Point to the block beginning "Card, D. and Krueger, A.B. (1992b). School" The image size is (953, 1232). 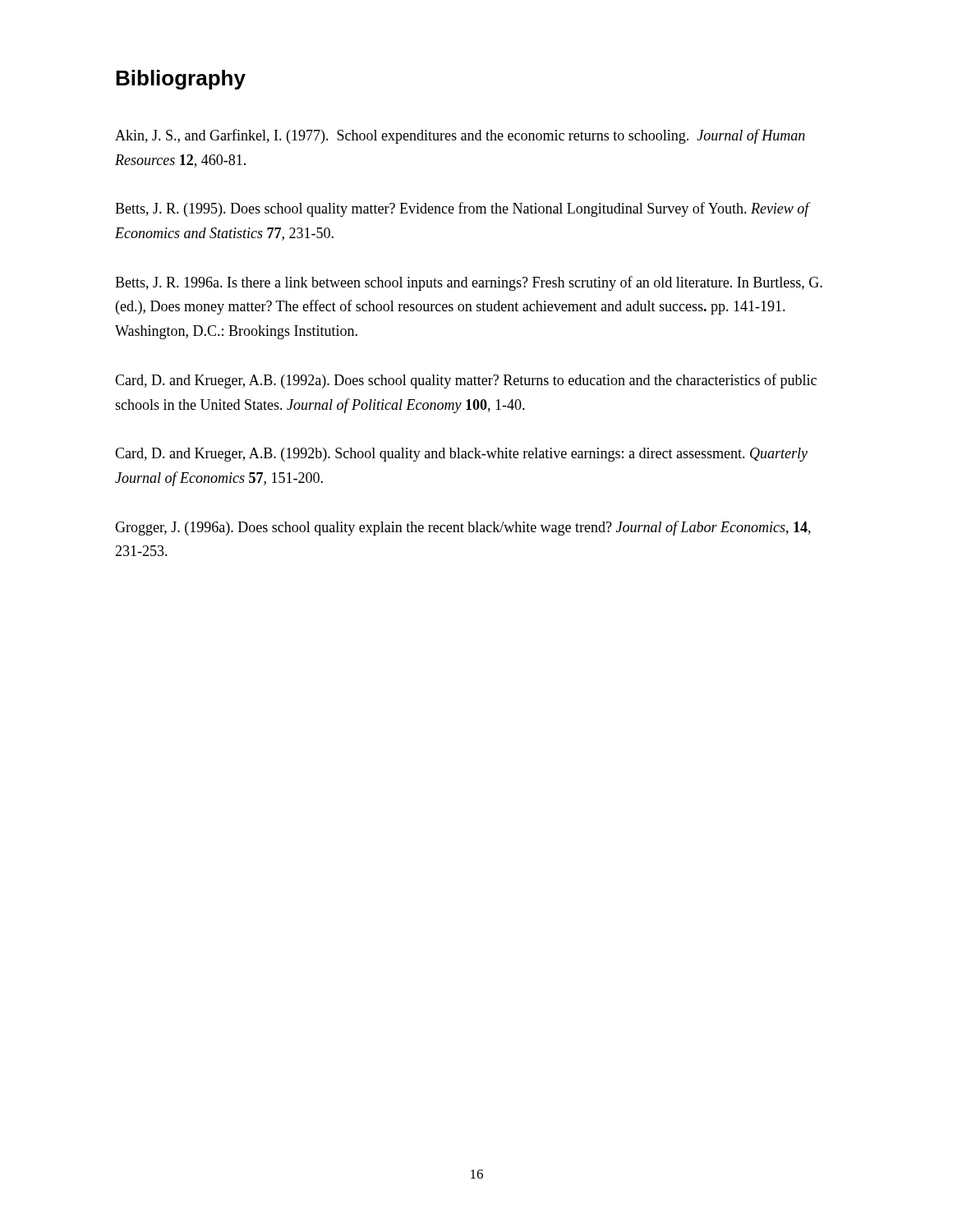point(461,466)
